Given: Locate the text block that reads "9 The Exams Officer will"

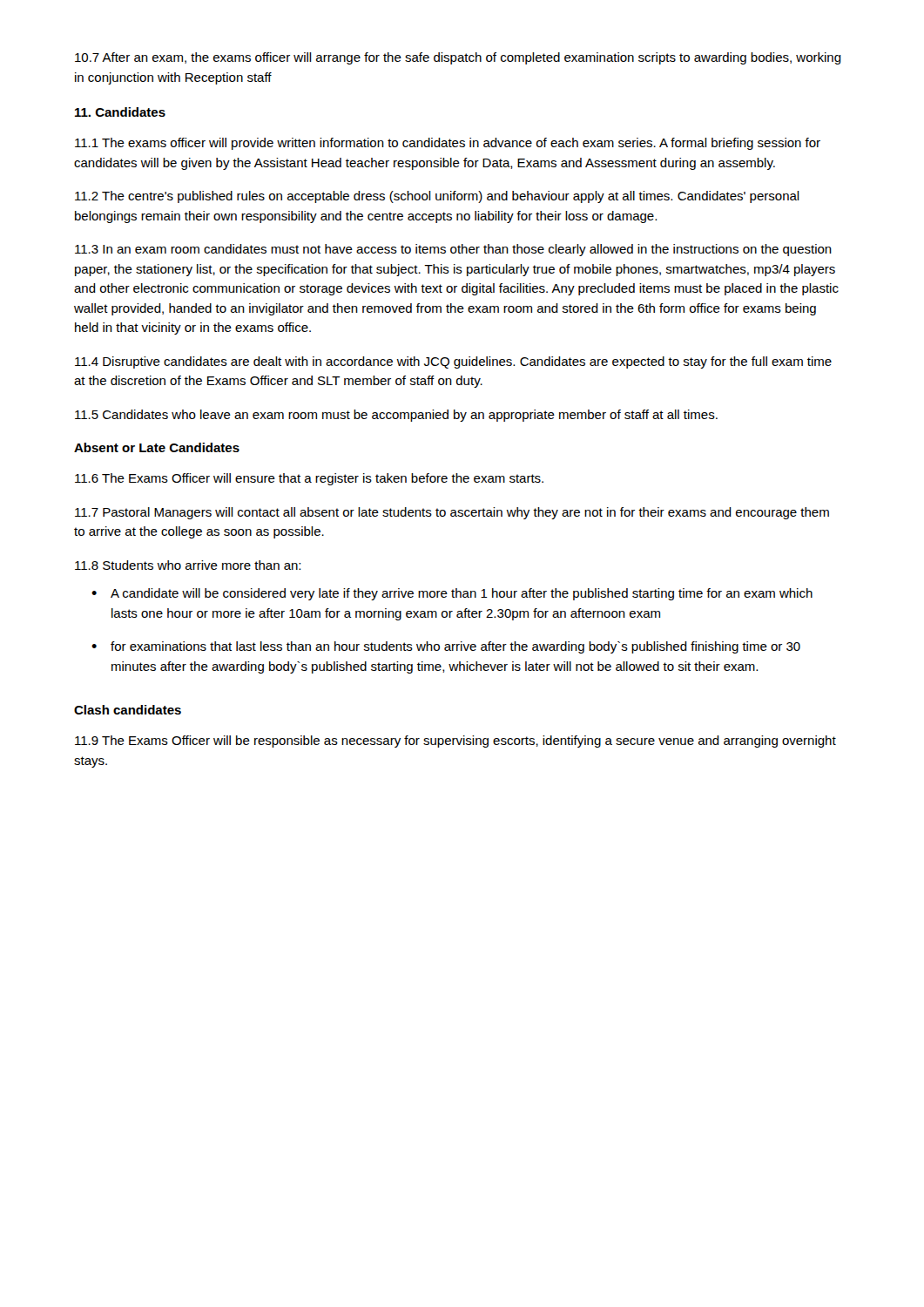Looking at the screenshot, I should coord(455,750).
